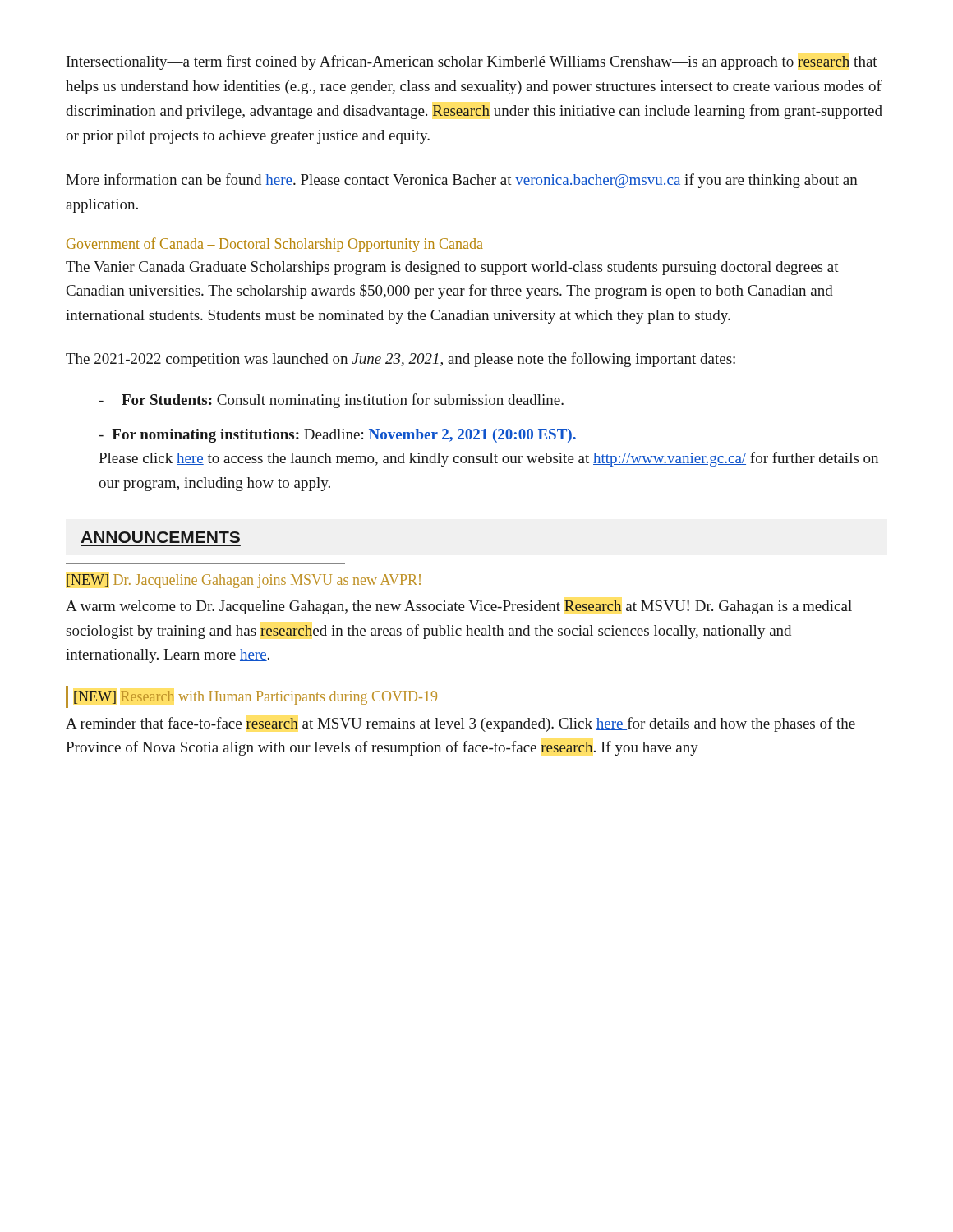The height and width of the screenshot is (1232, 953).
Task: Click on the text block starting "More information can be"
Action: click(x=462, y=192)
